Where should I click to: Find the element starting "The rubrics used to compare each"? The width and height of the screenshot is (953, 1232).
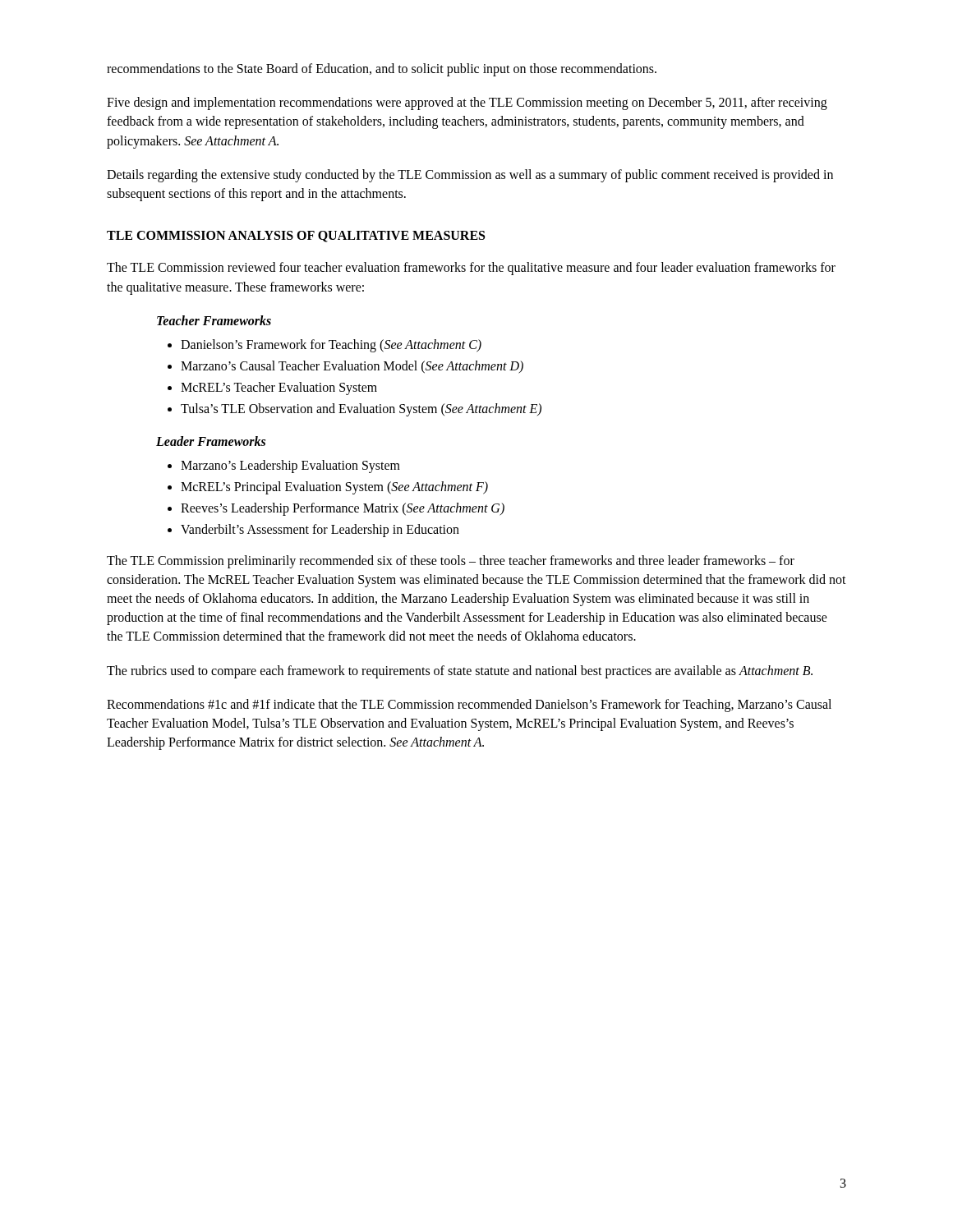[x=476, y=670]
